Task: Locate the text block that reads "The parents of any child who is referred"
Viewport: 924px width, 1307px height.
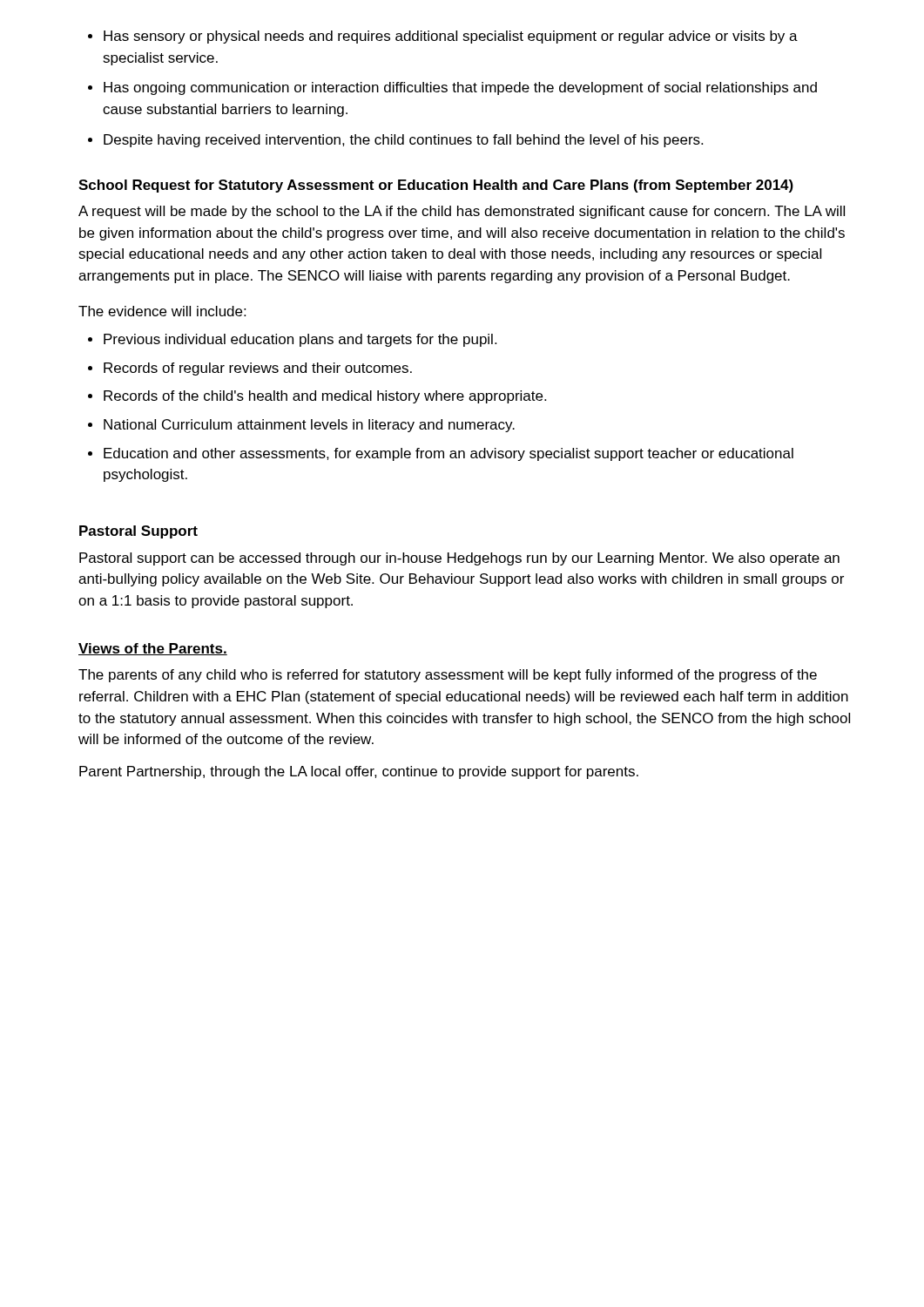Action: coord(465,707)
